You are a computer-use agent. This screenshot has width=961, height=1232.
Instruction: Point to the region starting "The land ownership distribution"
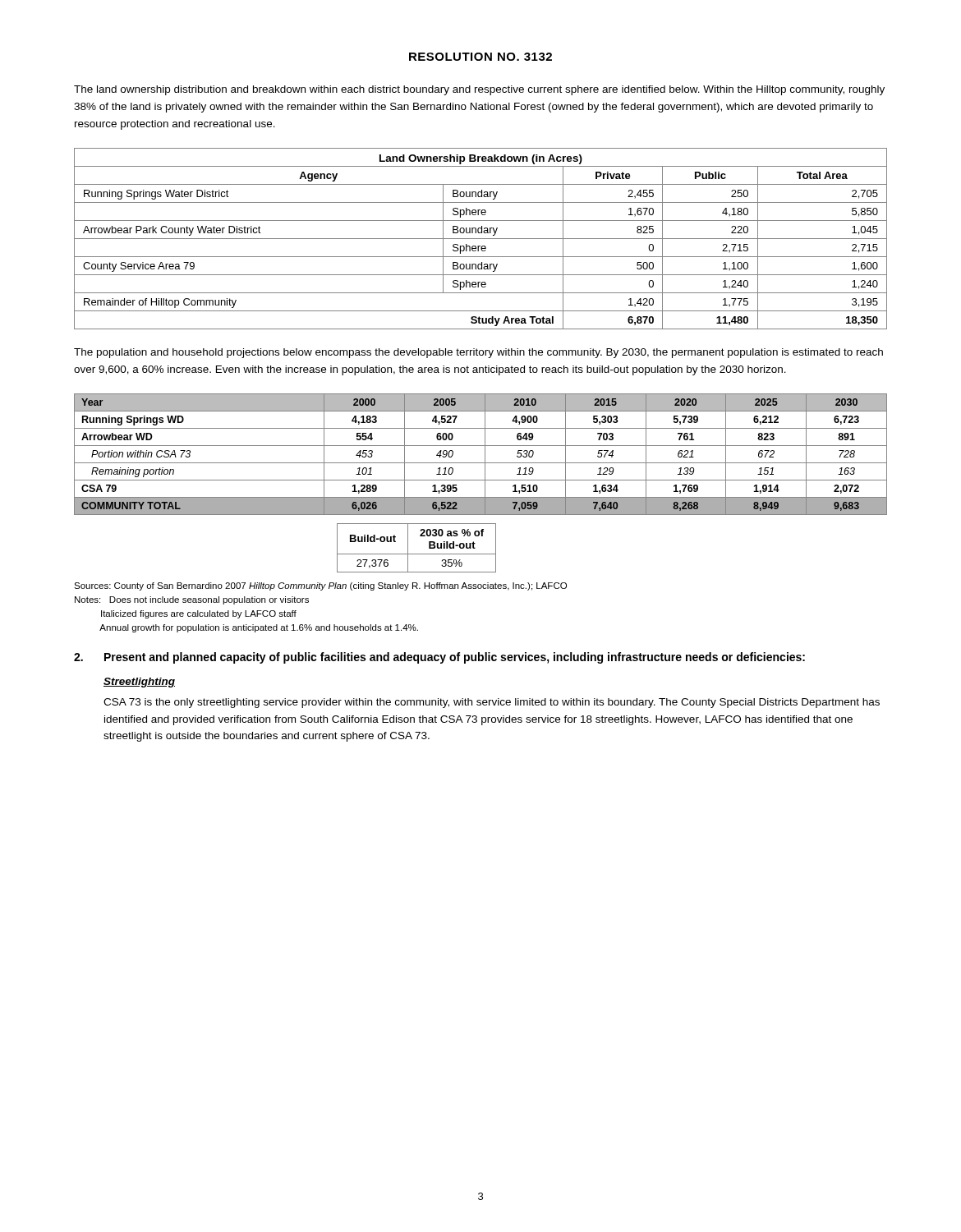[479, 106]
